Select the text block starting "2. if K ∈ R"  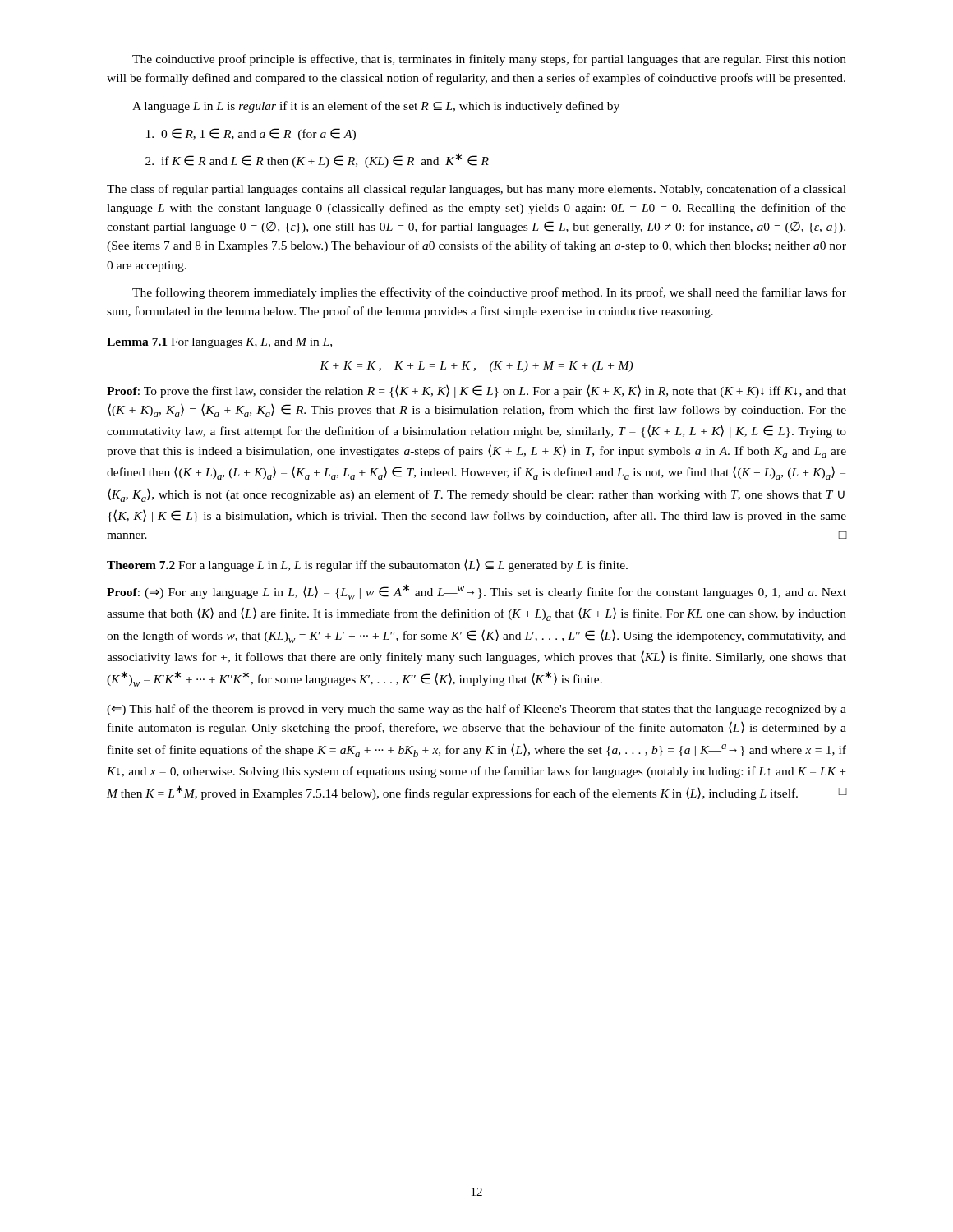coord(317,159)
